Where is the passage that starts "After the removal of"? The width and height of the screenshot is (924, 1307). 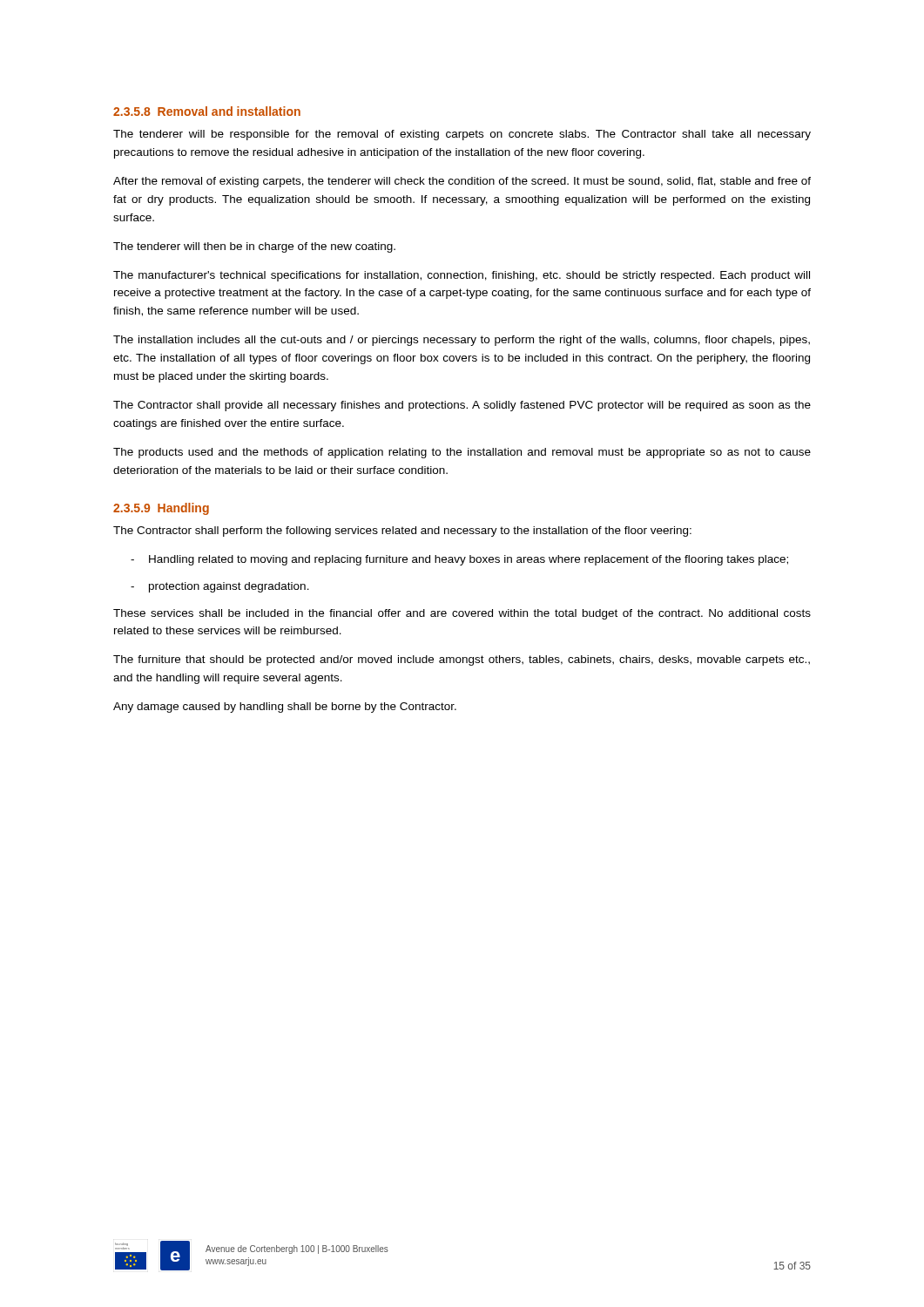[462, 199]
